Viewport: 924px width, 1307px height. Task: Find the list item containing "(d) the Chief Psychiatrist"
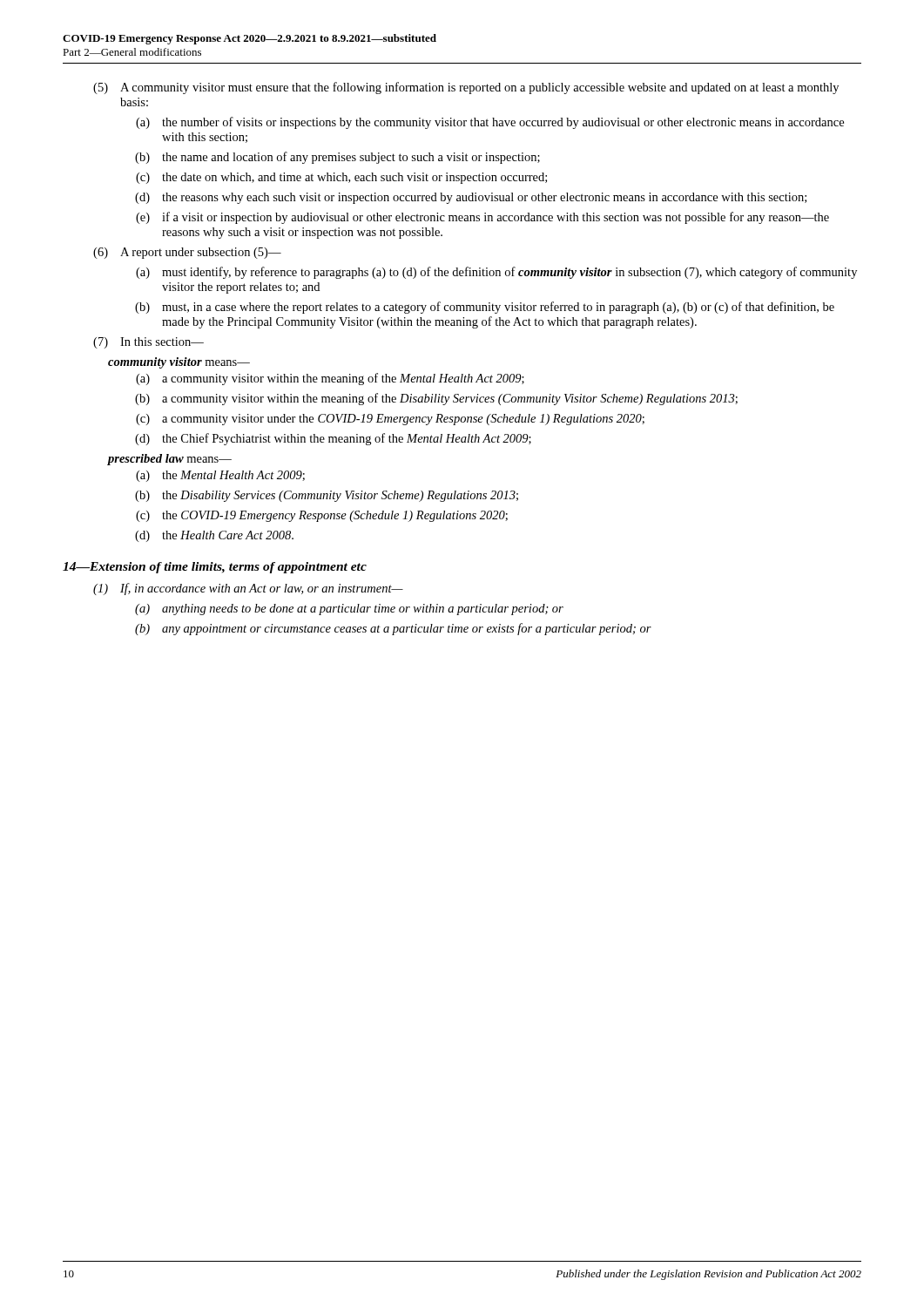pos(485,439)
